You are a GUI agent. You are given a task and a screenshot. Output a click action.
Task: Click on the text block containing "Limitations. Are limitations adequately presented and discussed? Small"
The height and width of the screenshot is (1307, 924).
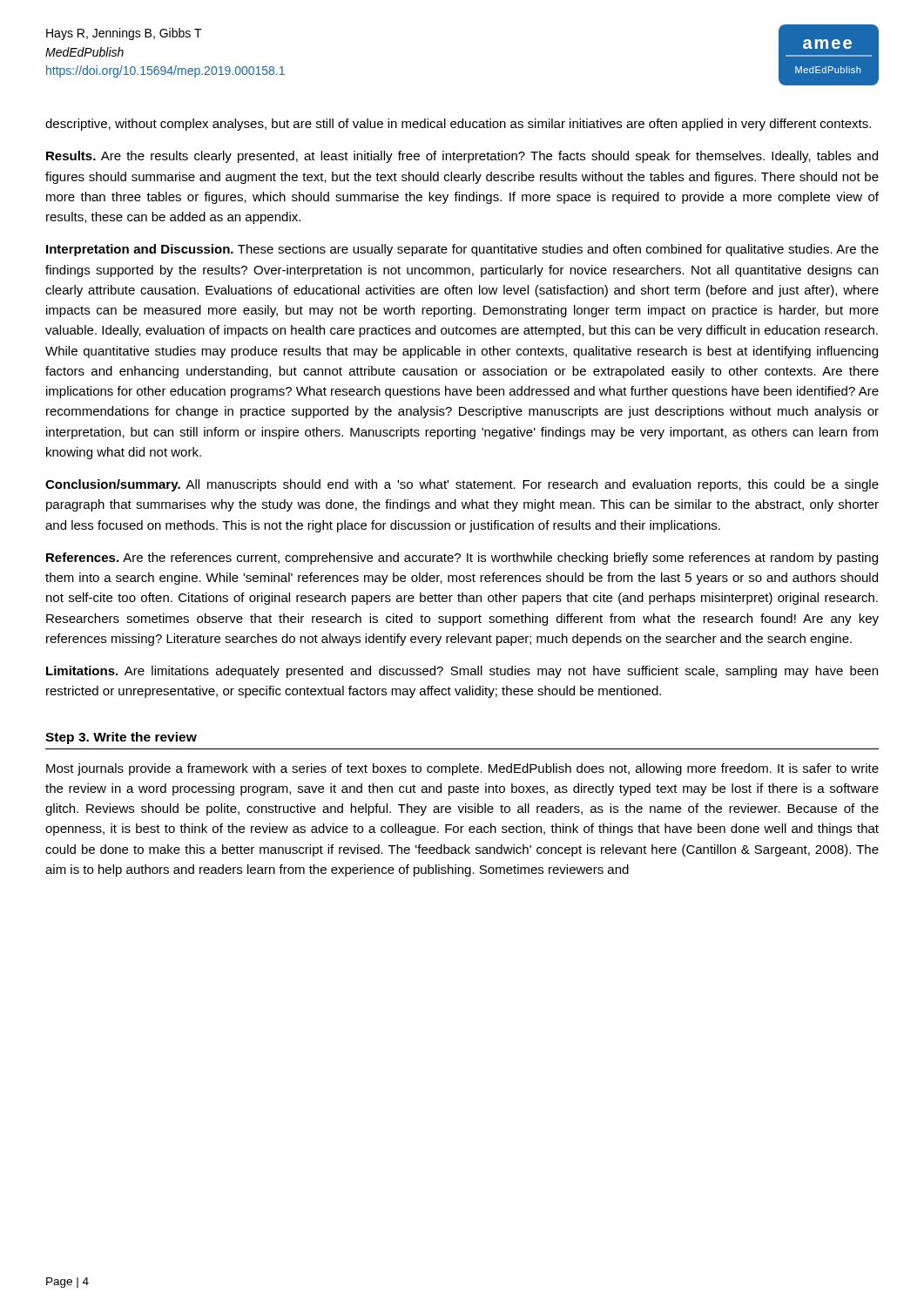tap(462, 681)
